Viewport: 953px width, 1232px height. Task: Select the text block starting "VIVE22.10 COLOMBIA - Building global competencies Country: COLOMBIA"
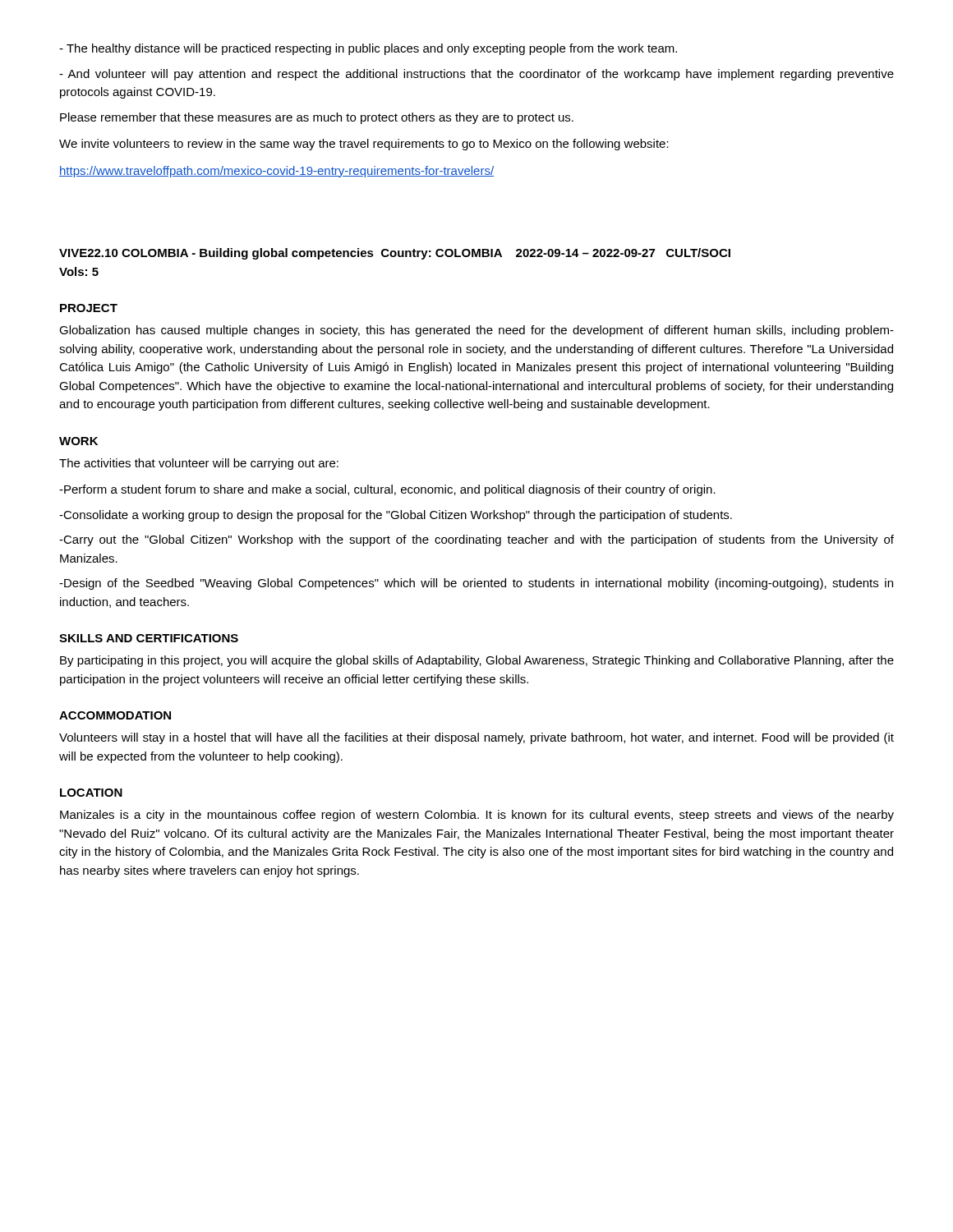click(395, 262)
